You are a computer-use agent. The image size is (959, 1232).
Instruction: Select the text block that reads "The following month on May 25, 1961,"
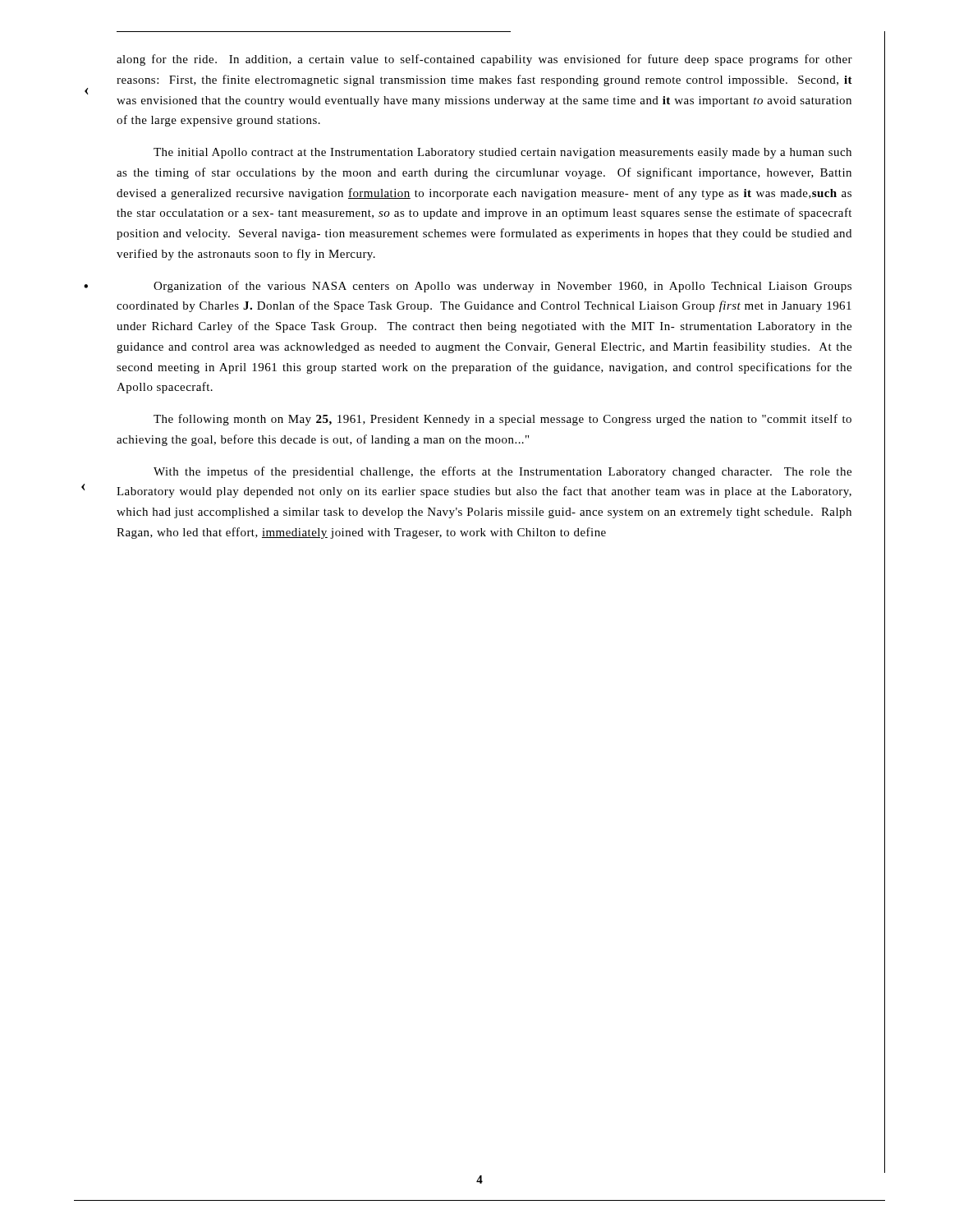(x=484, y=429)
